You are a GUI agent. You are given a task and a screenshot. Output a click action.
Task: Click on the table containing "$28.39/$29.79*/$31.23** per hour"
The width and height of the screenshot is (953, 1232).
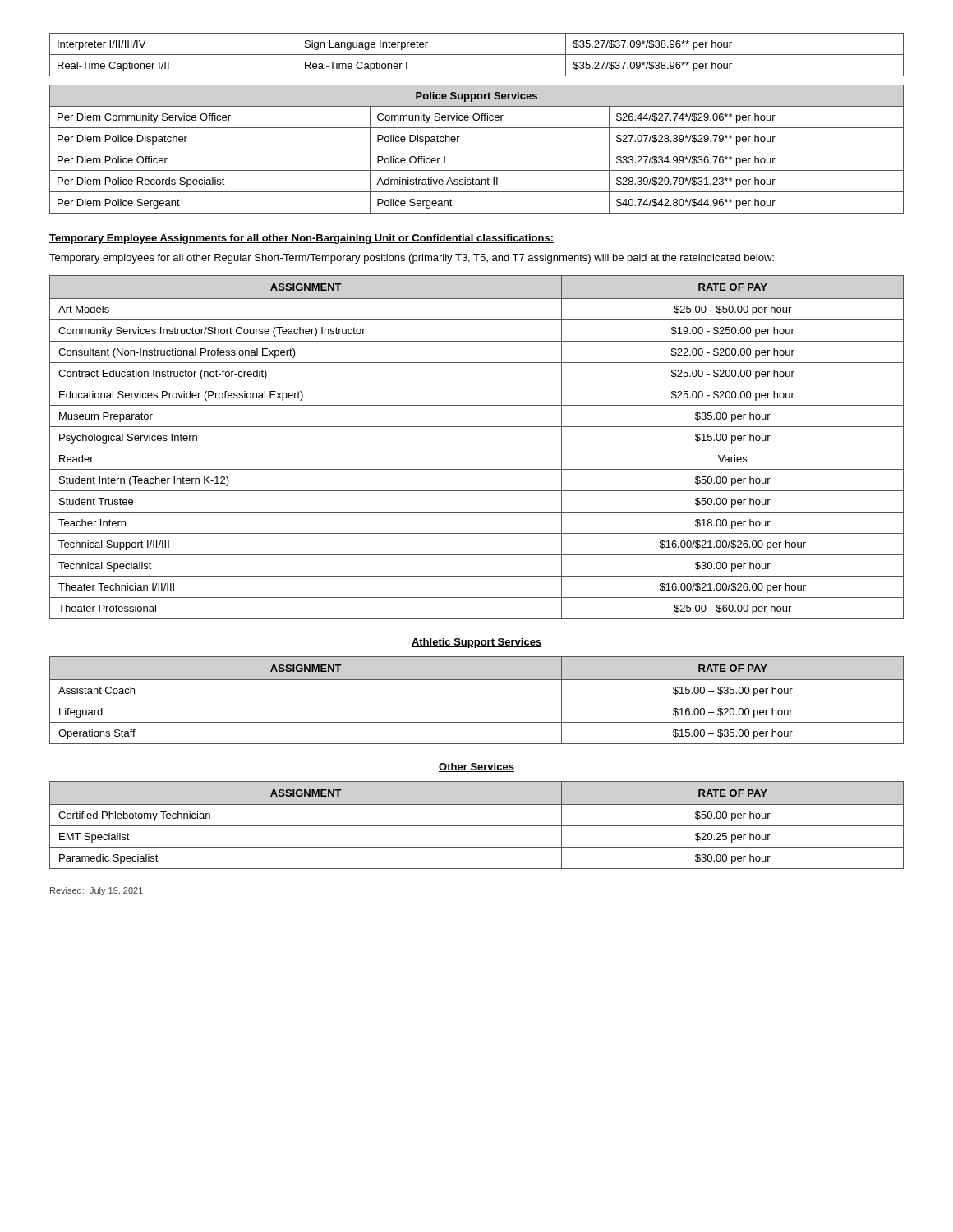476,149
